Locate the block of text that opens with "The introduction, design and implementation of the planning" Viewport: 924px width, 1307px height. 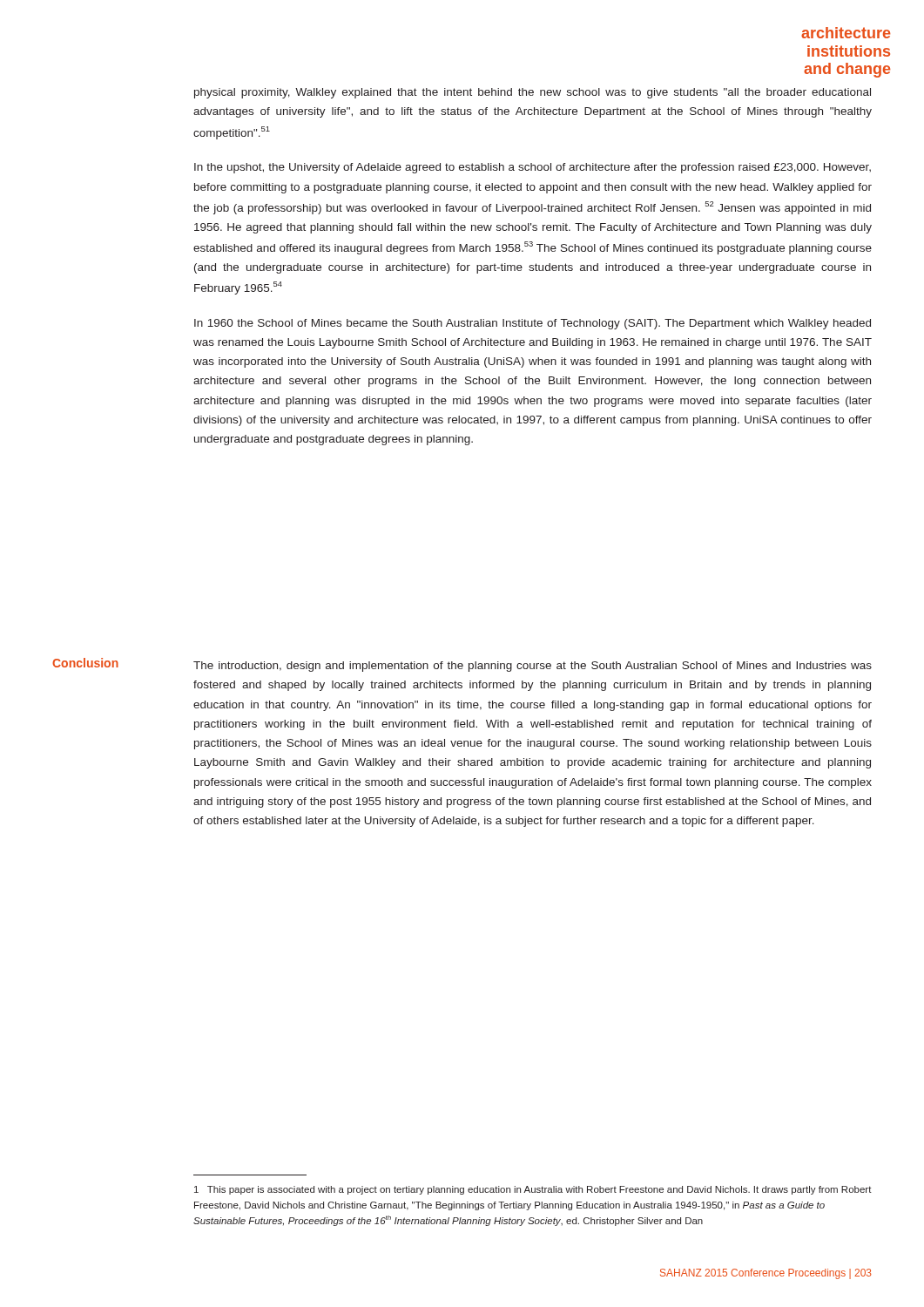click(x=533, y=743)
